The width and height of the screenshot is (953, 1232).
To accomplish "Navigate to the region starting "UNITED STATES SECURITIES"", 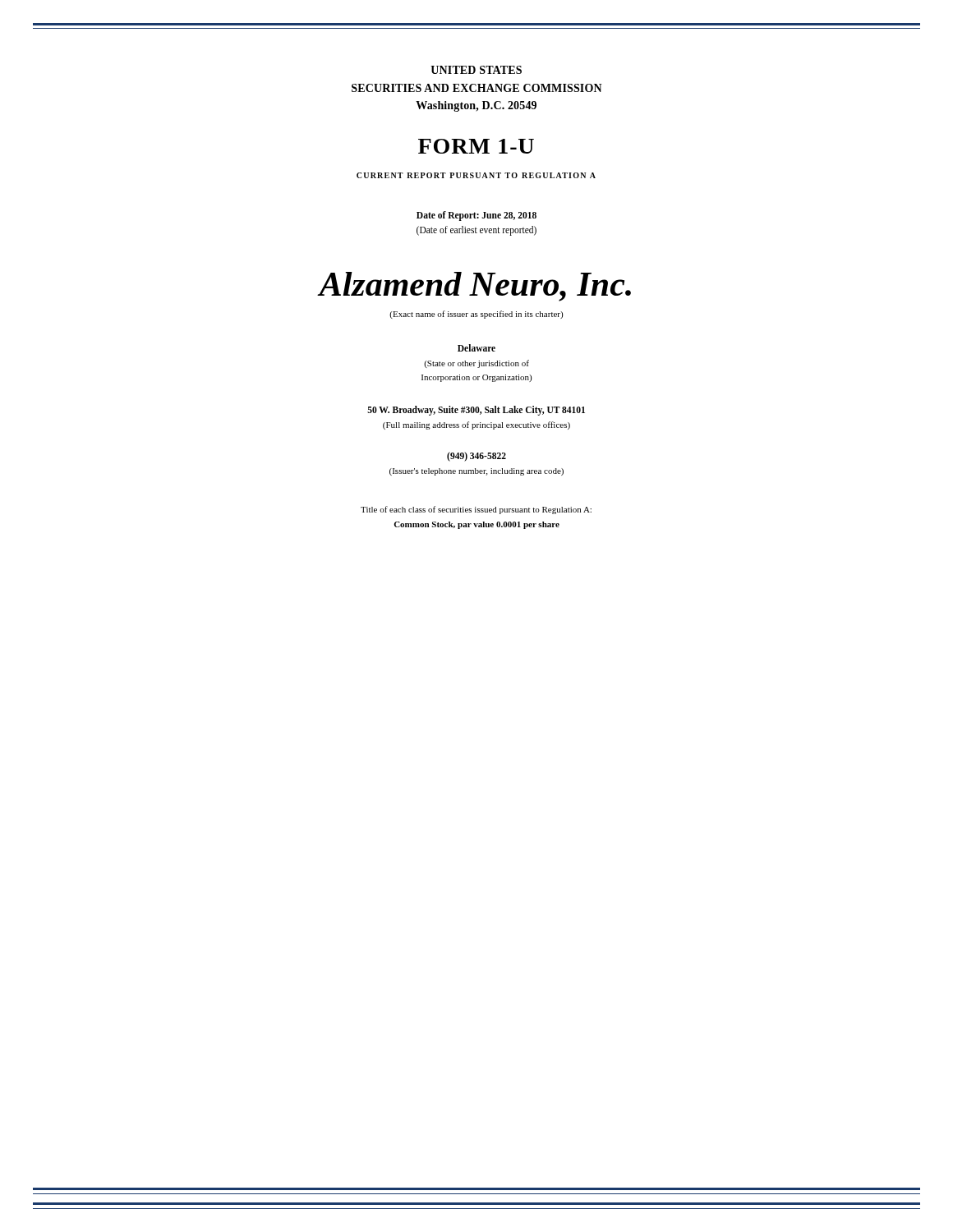I will point(476,88).
